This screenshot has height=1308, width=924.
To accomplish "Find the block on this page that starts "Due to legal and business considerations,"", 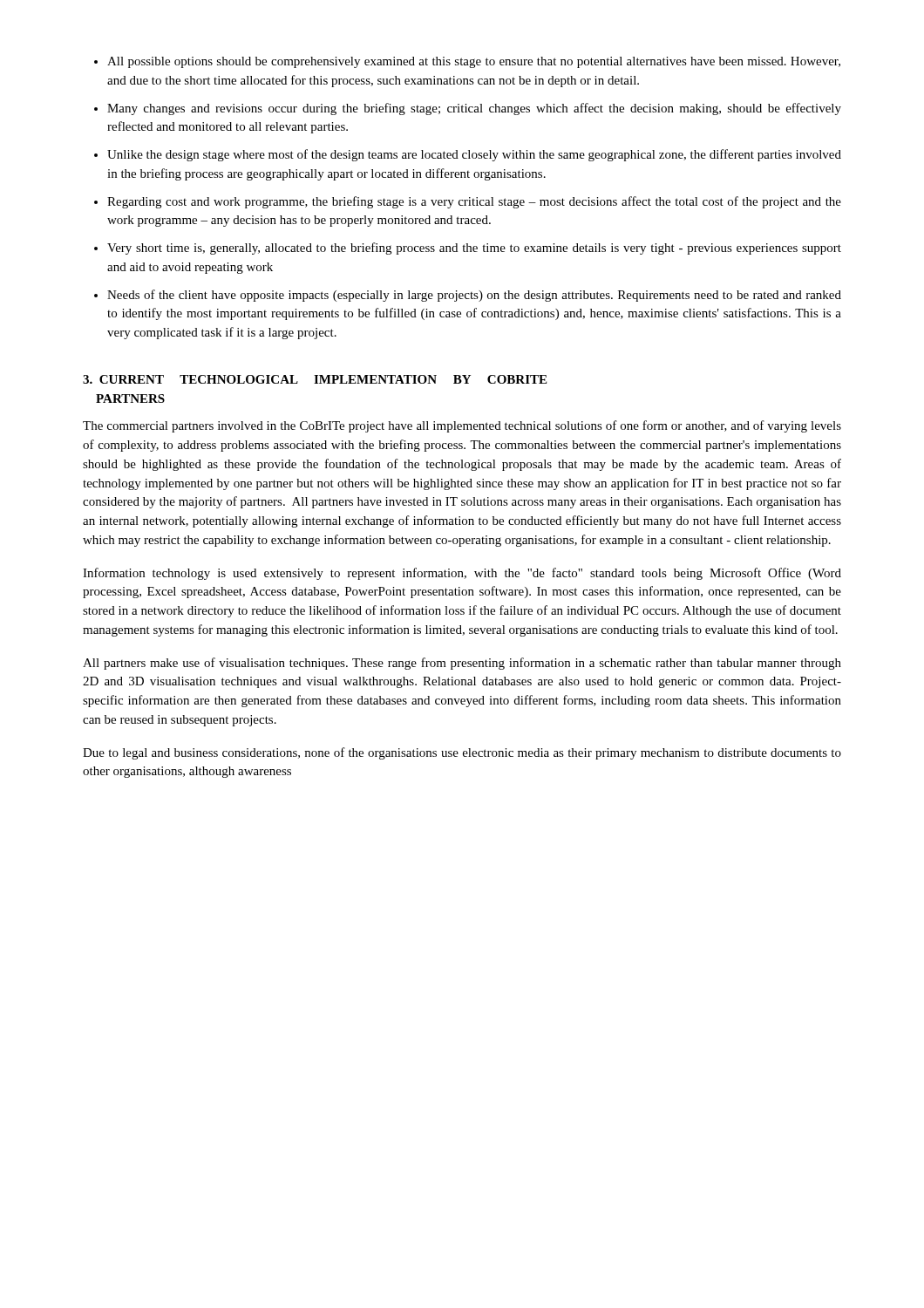I will pos(462,762).
